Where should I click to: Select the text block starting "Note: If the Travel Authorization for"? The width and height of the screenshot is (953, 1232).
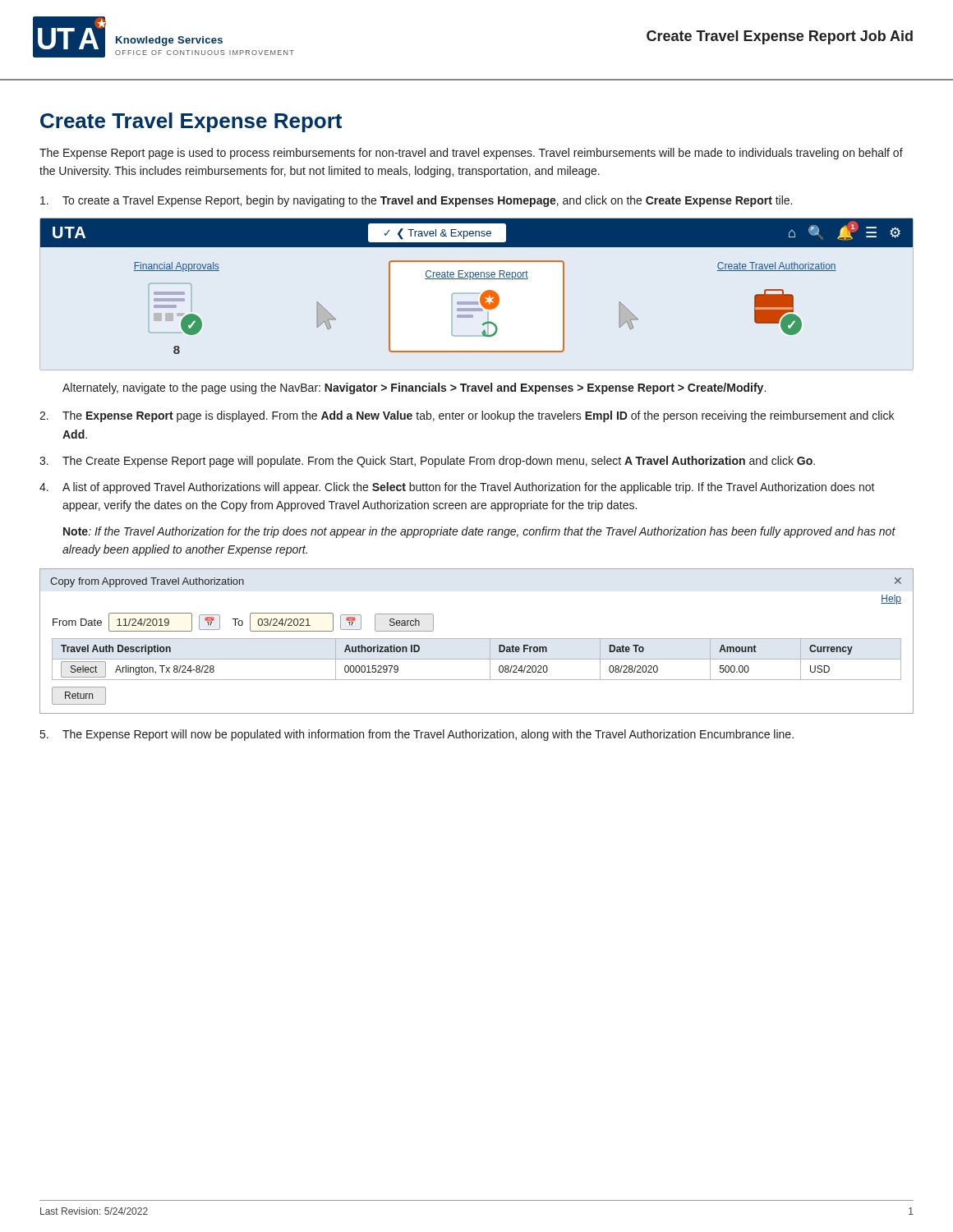coord(479,540)
